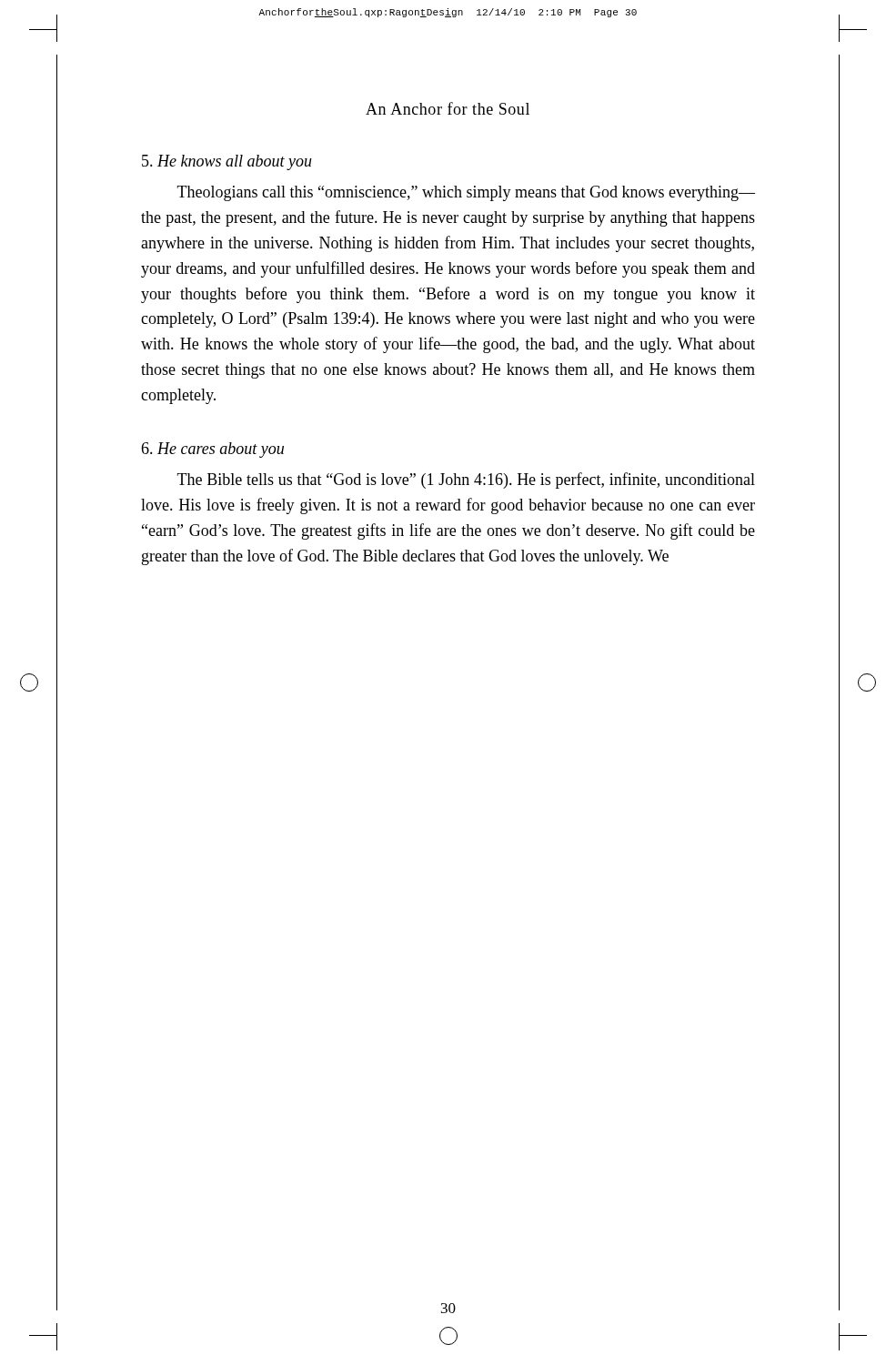896x1365 pixels.
Task: Locate the text "An Anchor for the Soul"
Action: 448,109
